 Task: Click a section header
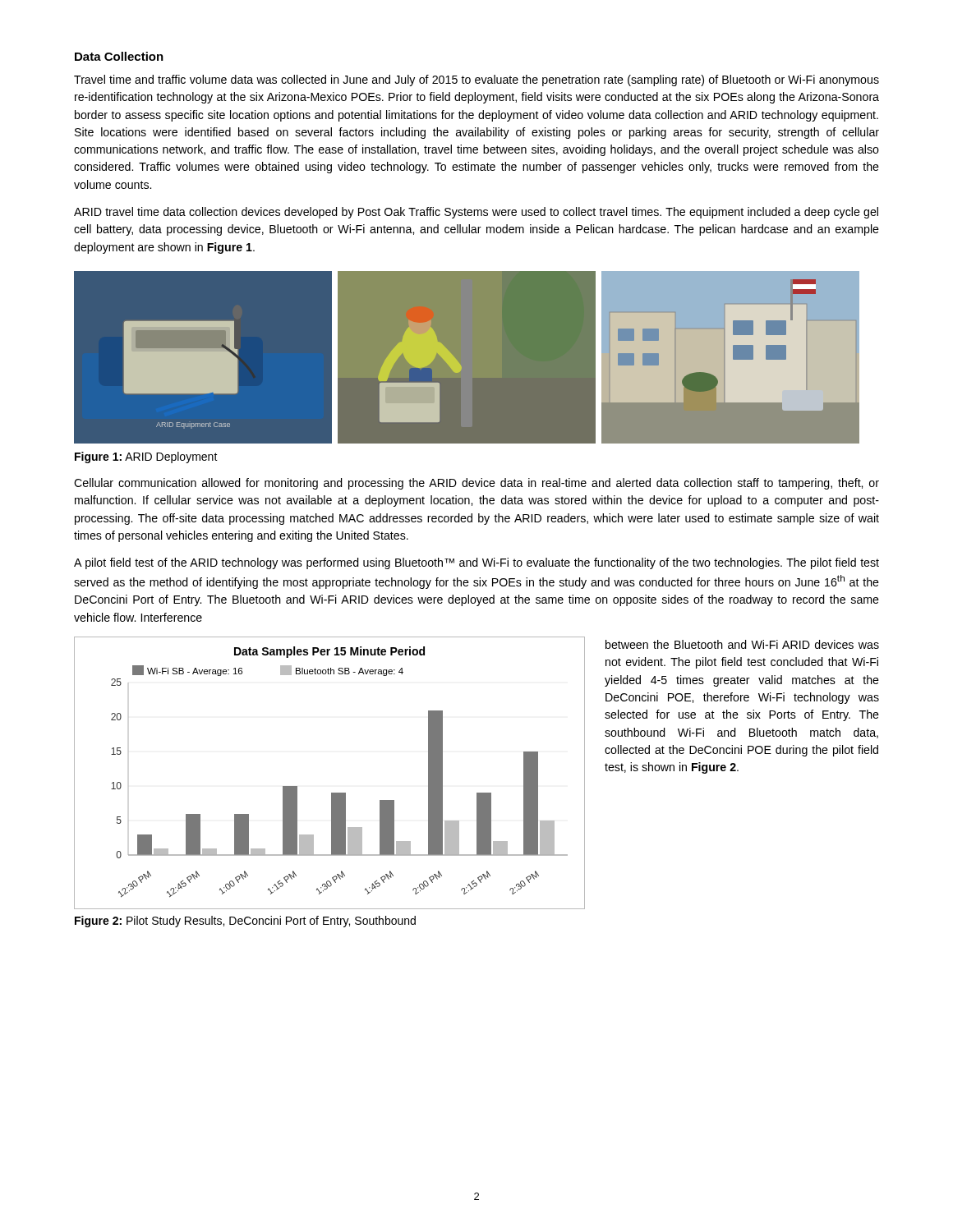coord(119,56)
